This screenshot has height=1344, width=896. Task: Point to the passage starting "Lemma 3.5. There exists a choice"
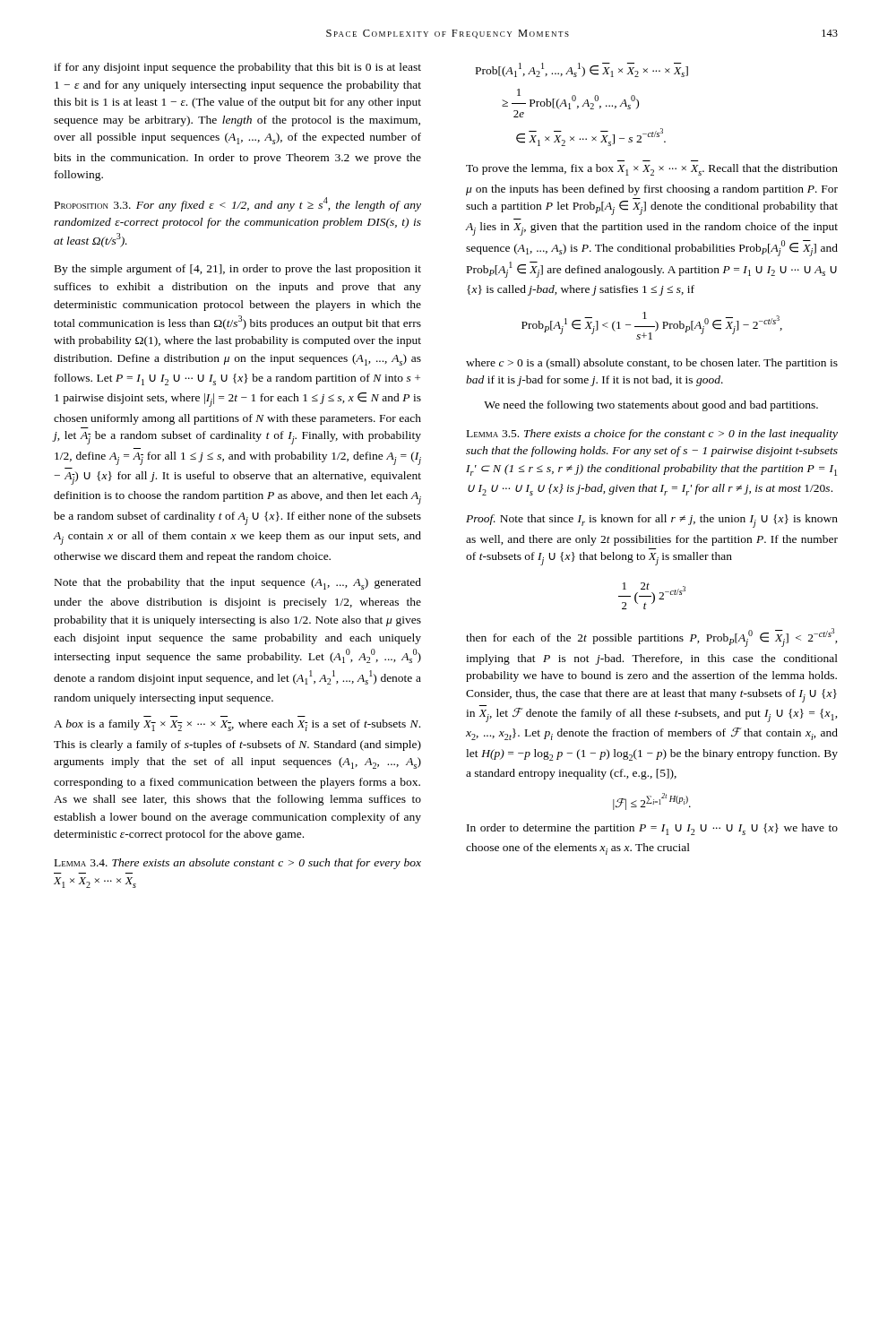[x=652, y=462]
